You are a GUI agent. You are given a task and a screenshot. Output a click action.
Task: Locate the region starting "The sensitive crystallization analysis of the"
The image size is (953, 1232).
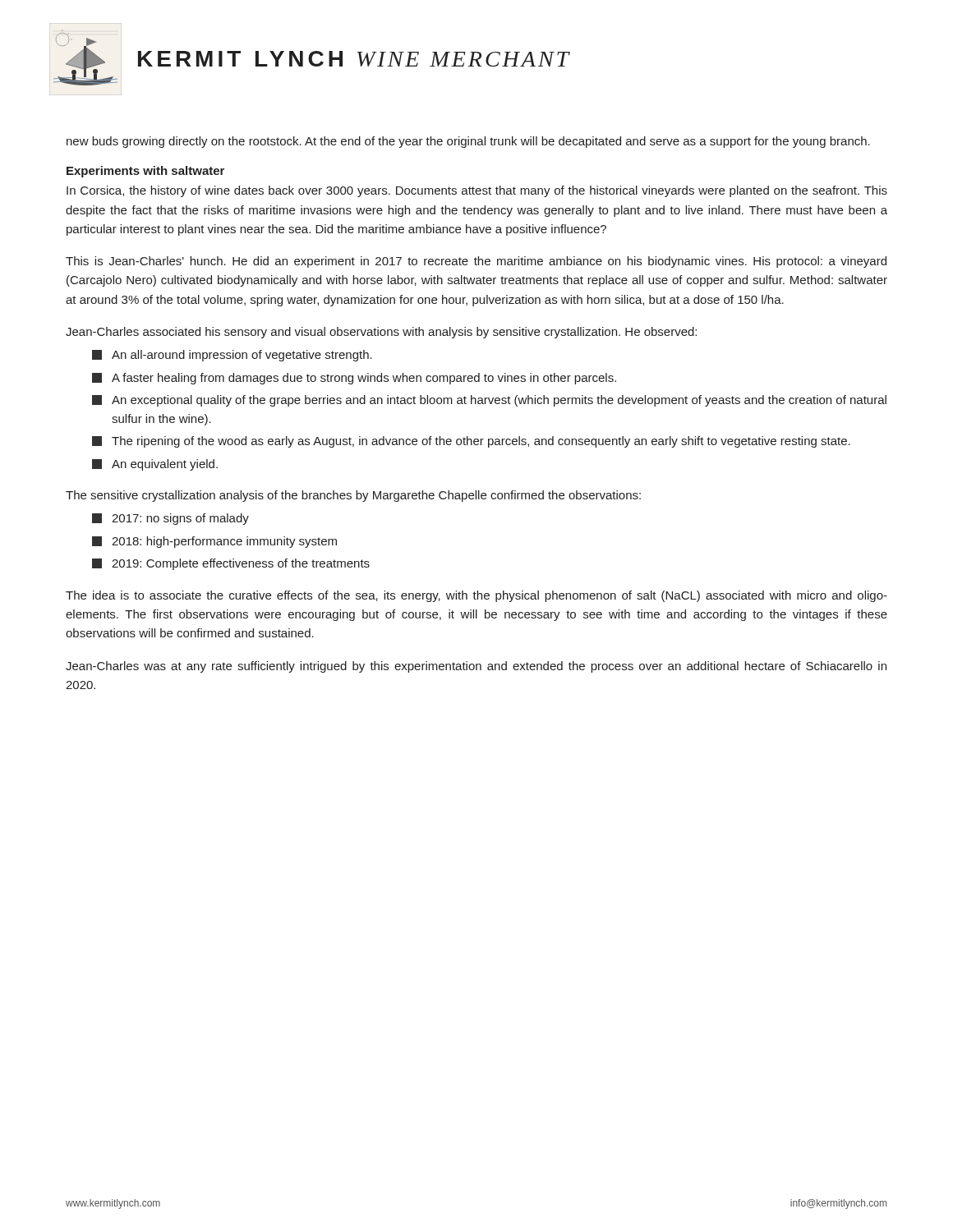click(476, 495)
